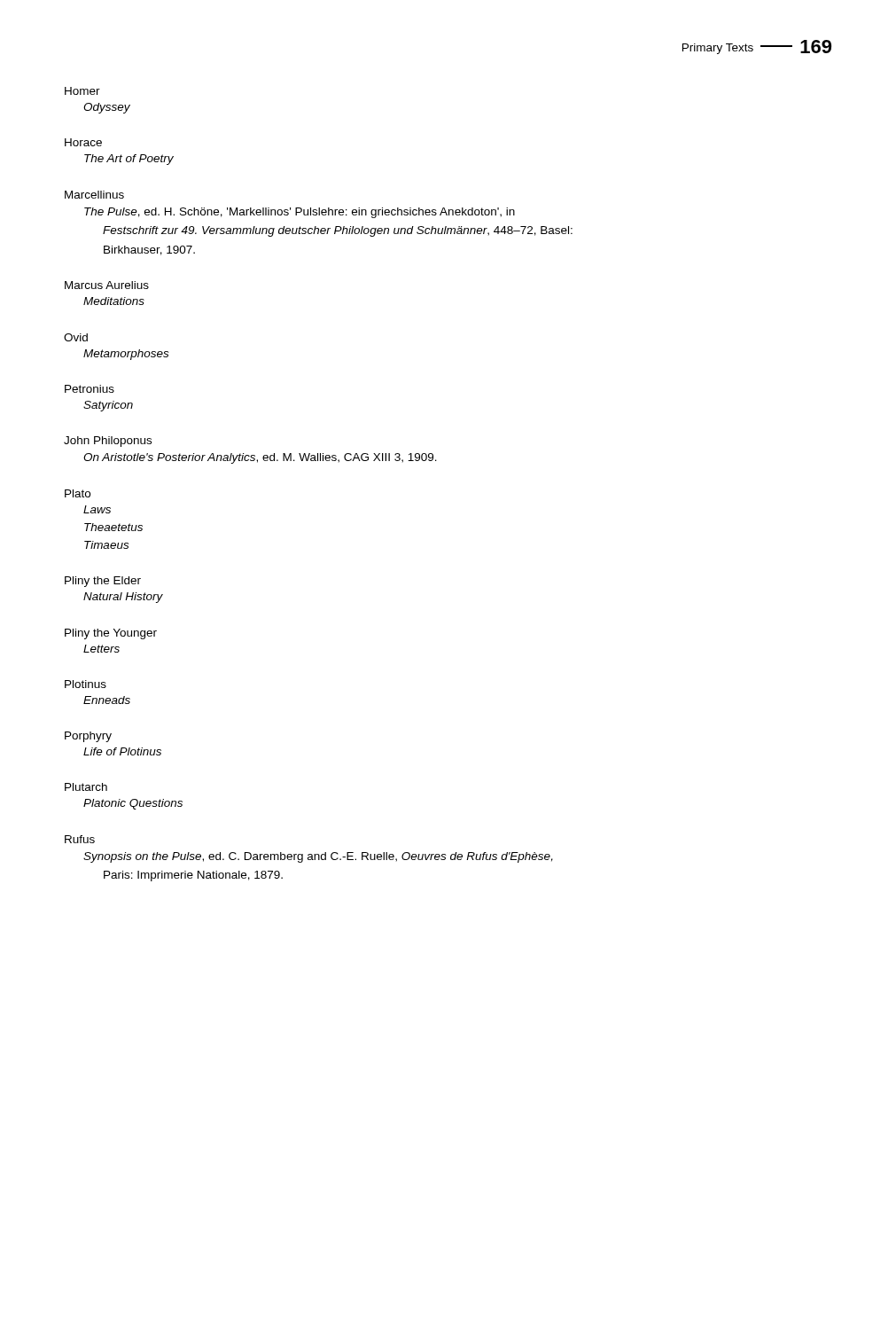Locate the block starting "Plato Laws Theaetetus Timaeus"
896x1330 pixels.
pyautogui.click(x=78, y=493)
